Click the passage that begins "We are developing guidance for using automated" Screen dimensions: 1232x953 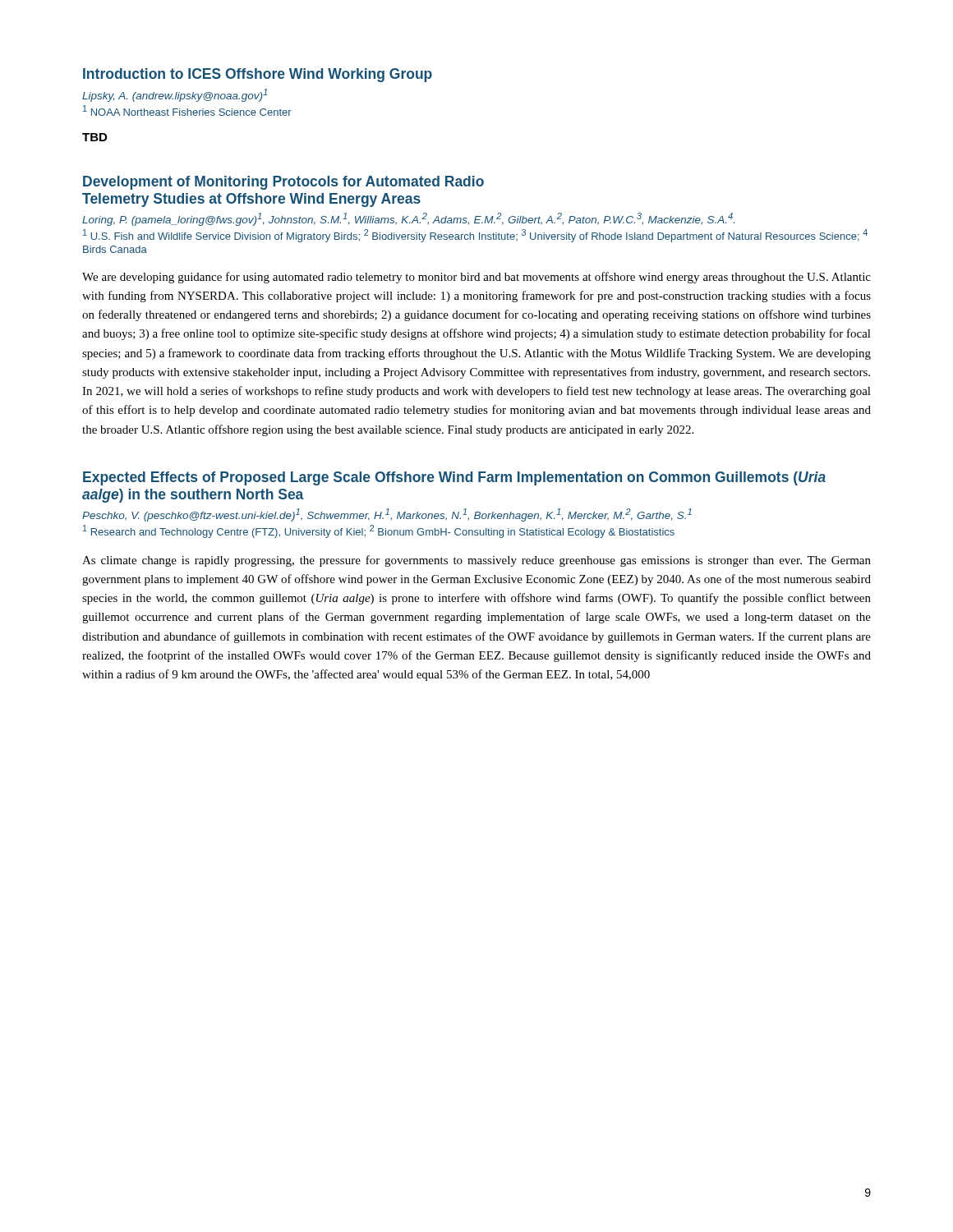coord(476,353)
